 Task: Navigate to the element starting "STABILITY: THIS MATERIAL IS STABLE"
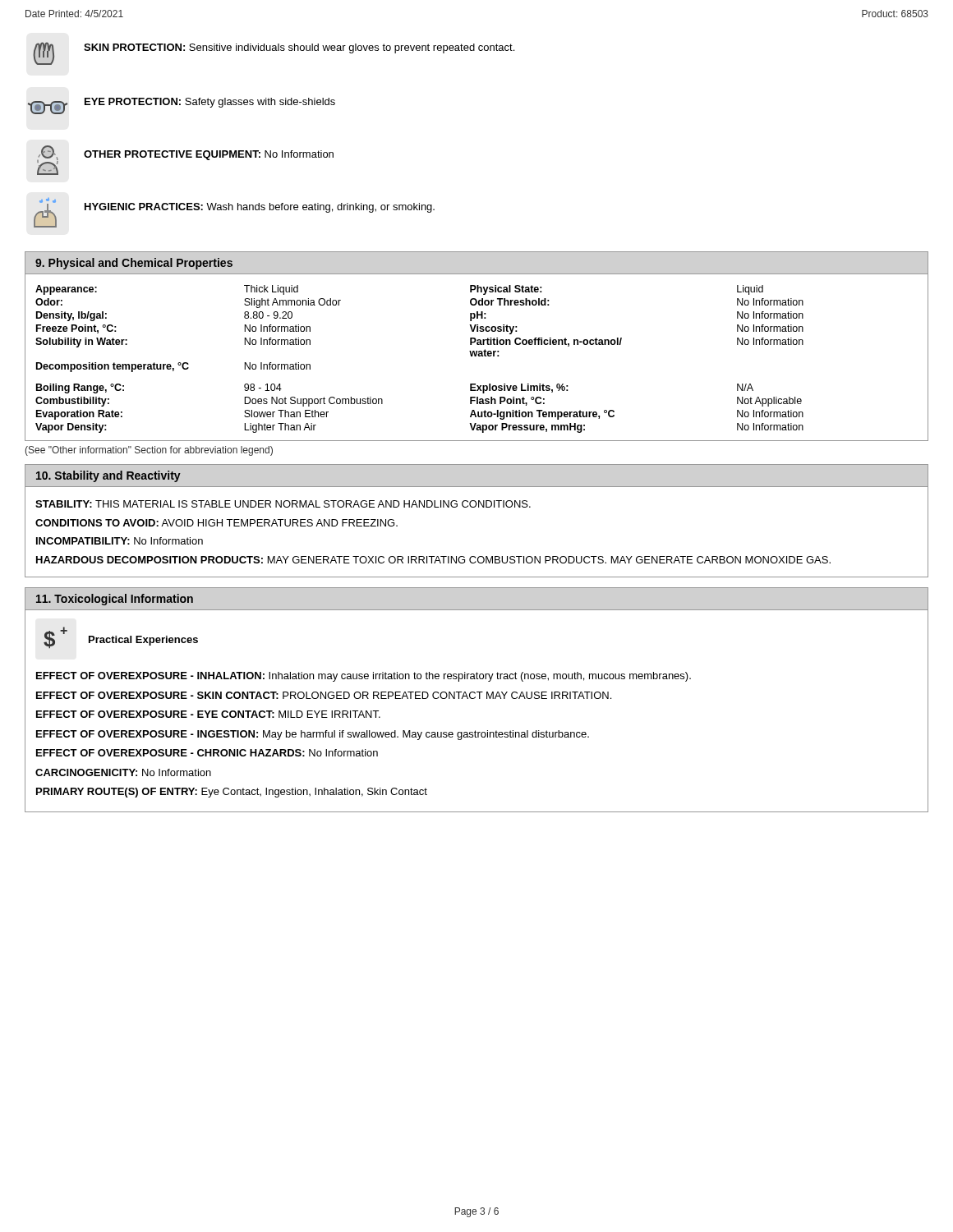click(283, 504)
